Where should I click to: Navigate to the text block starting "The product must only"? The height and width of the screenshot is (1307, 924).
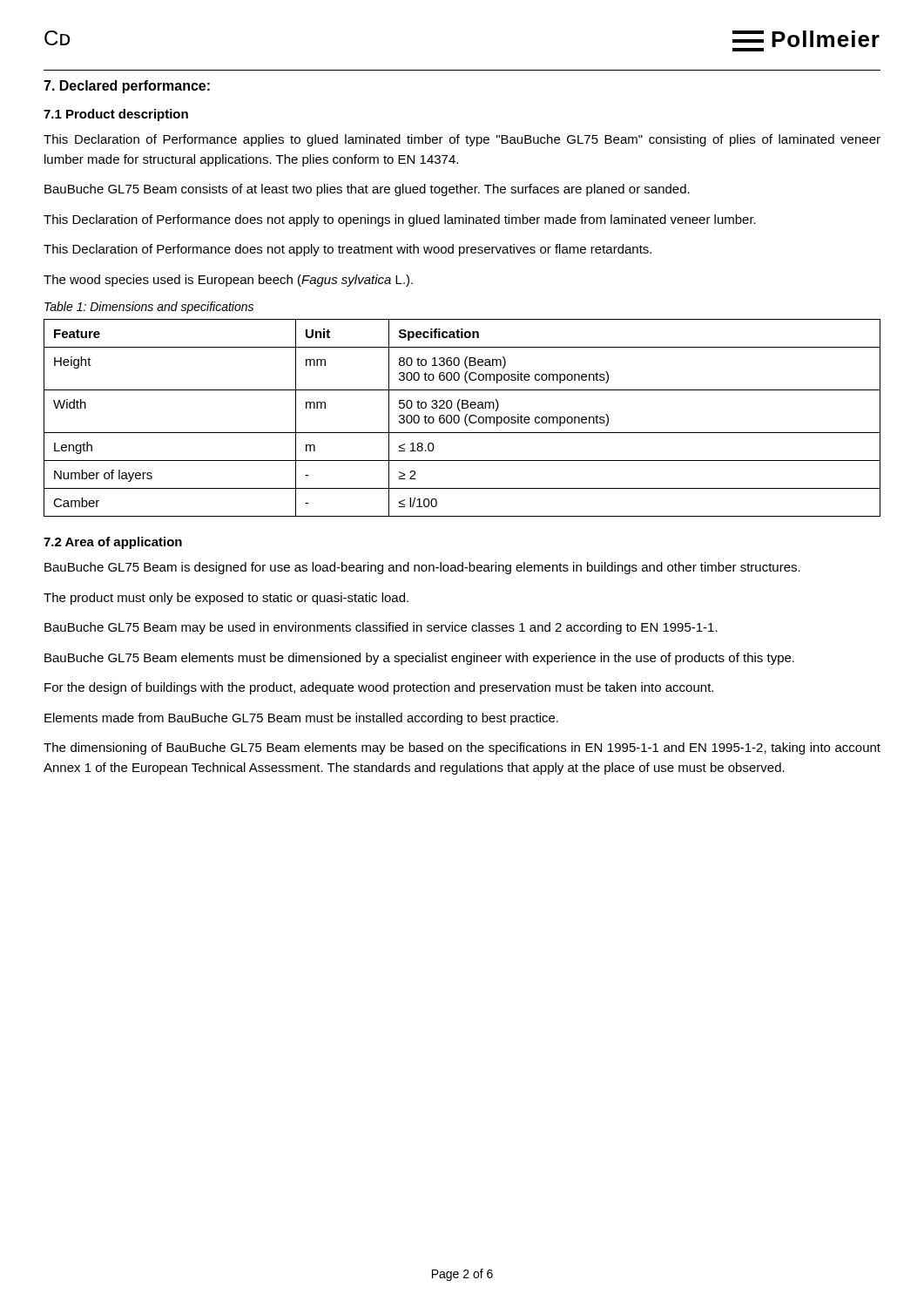(227, 597)
